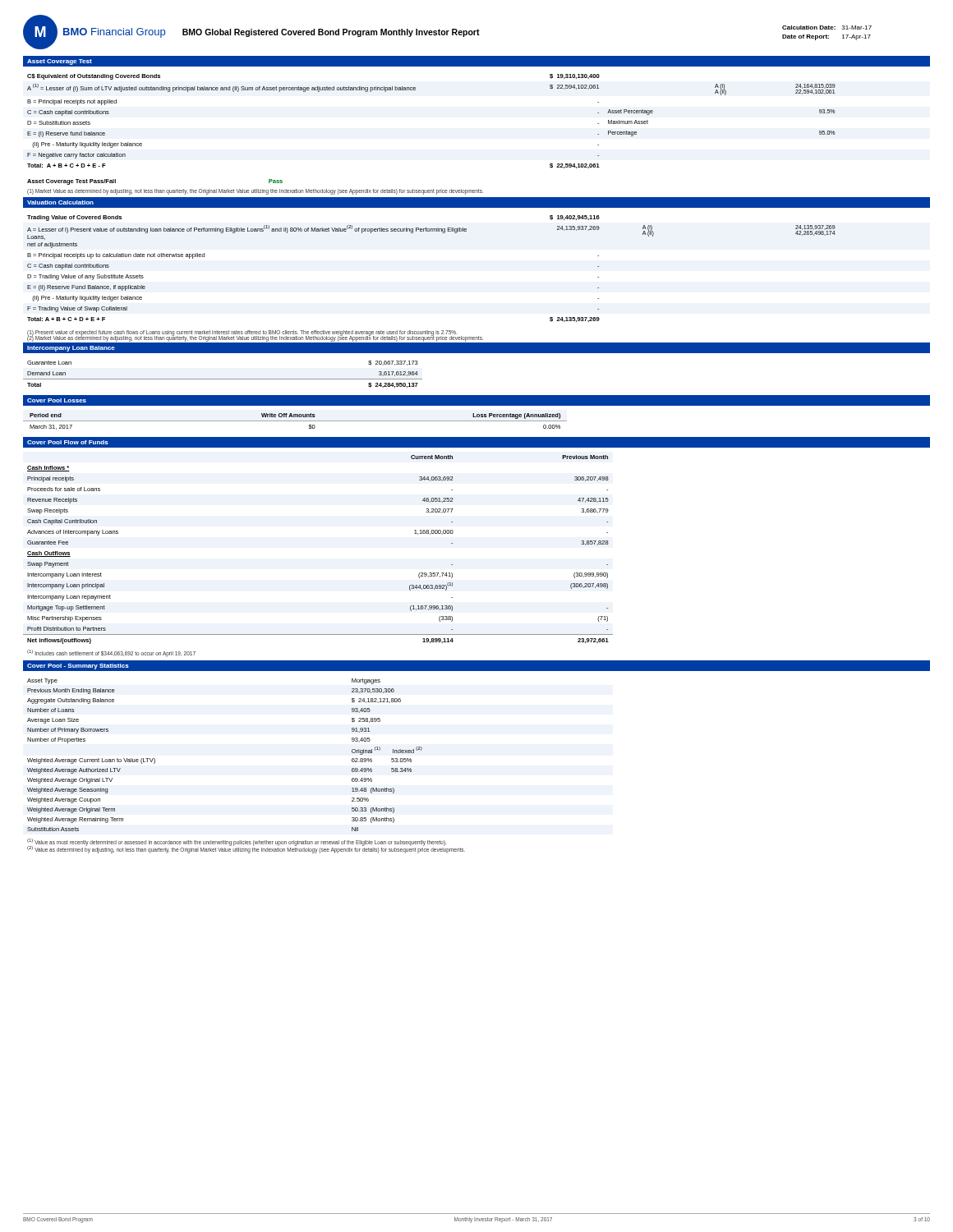Find the section header with the text "Asset Coverage Test"
Screen dimensions: 1232x953
[476, 61]
